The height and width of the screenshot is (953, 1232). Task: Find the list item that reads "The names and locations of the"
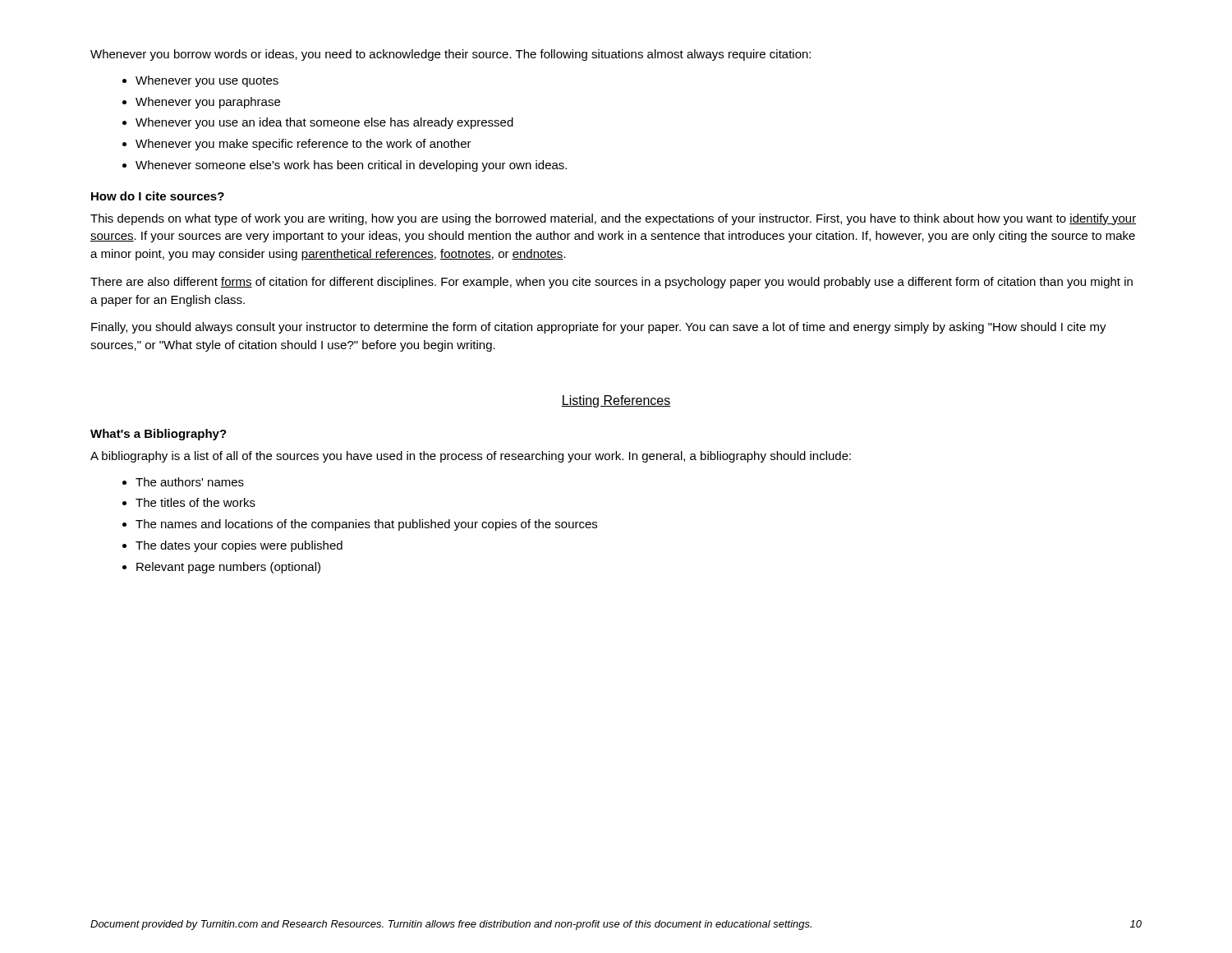367,524
